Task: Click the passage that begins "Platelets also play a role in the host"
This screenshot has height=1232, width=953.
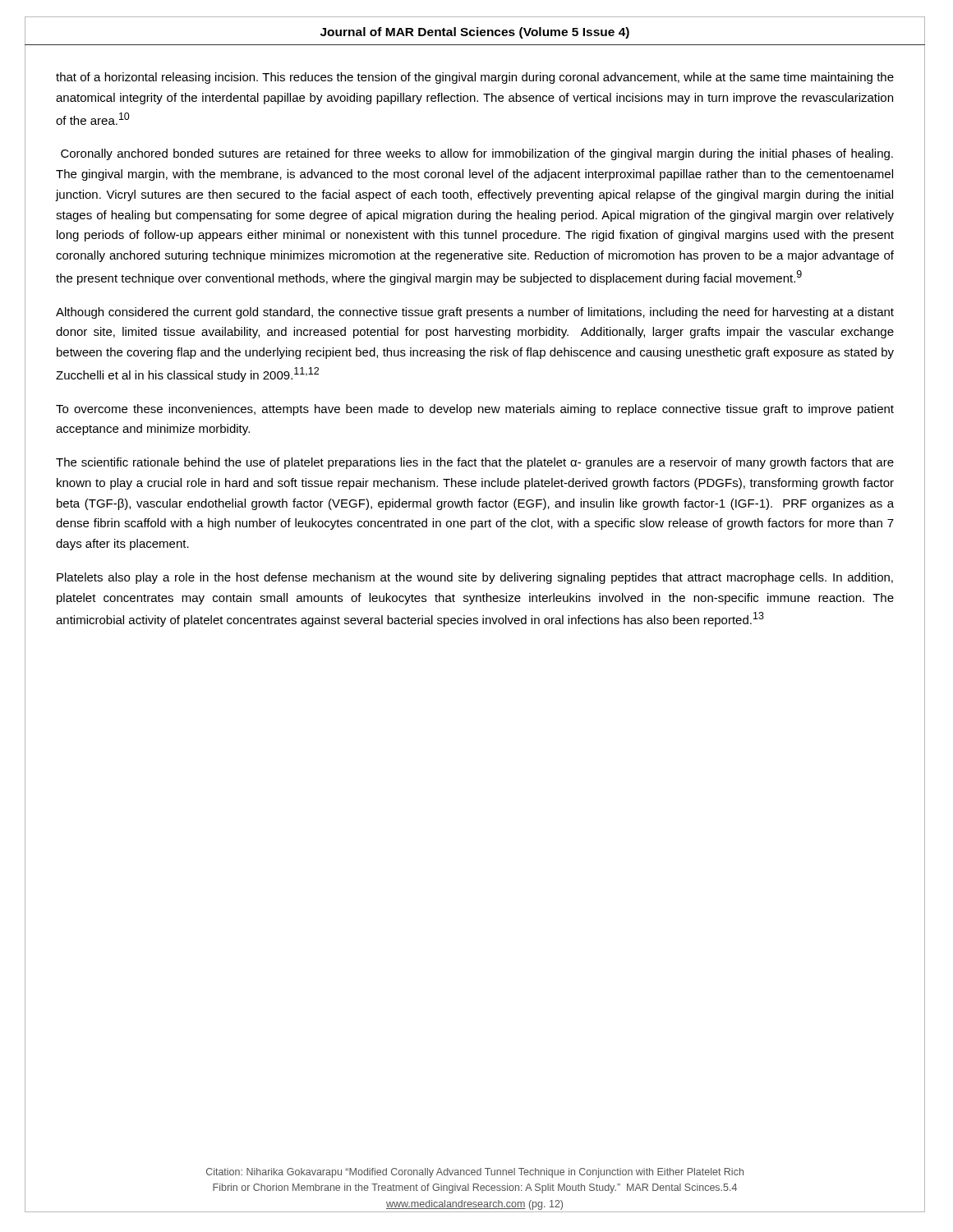Action: coord(475,598)
